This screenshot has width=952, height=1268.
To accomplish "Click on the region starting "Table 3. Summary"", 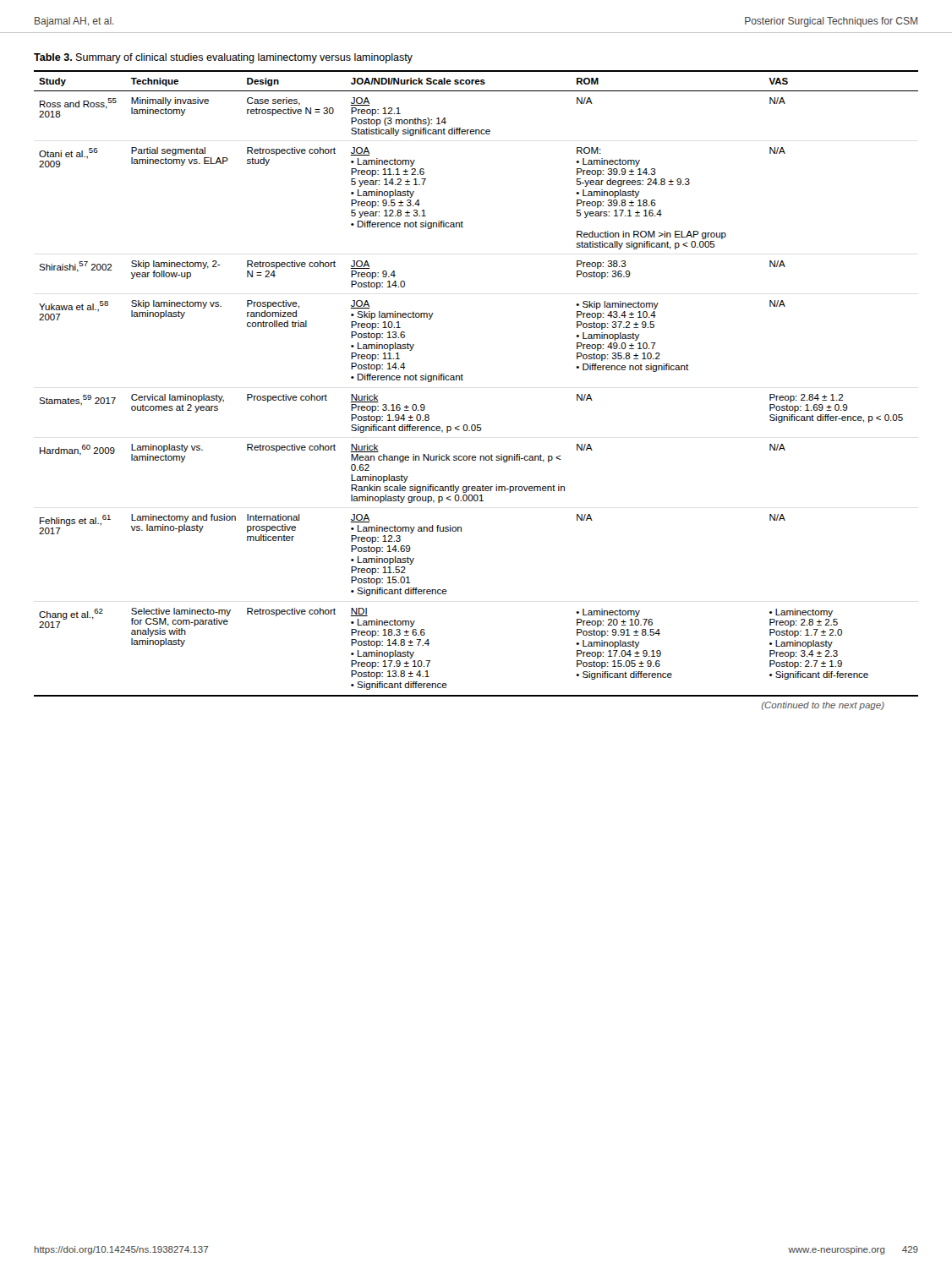I will pyautogui.click(x=223, y=58).
